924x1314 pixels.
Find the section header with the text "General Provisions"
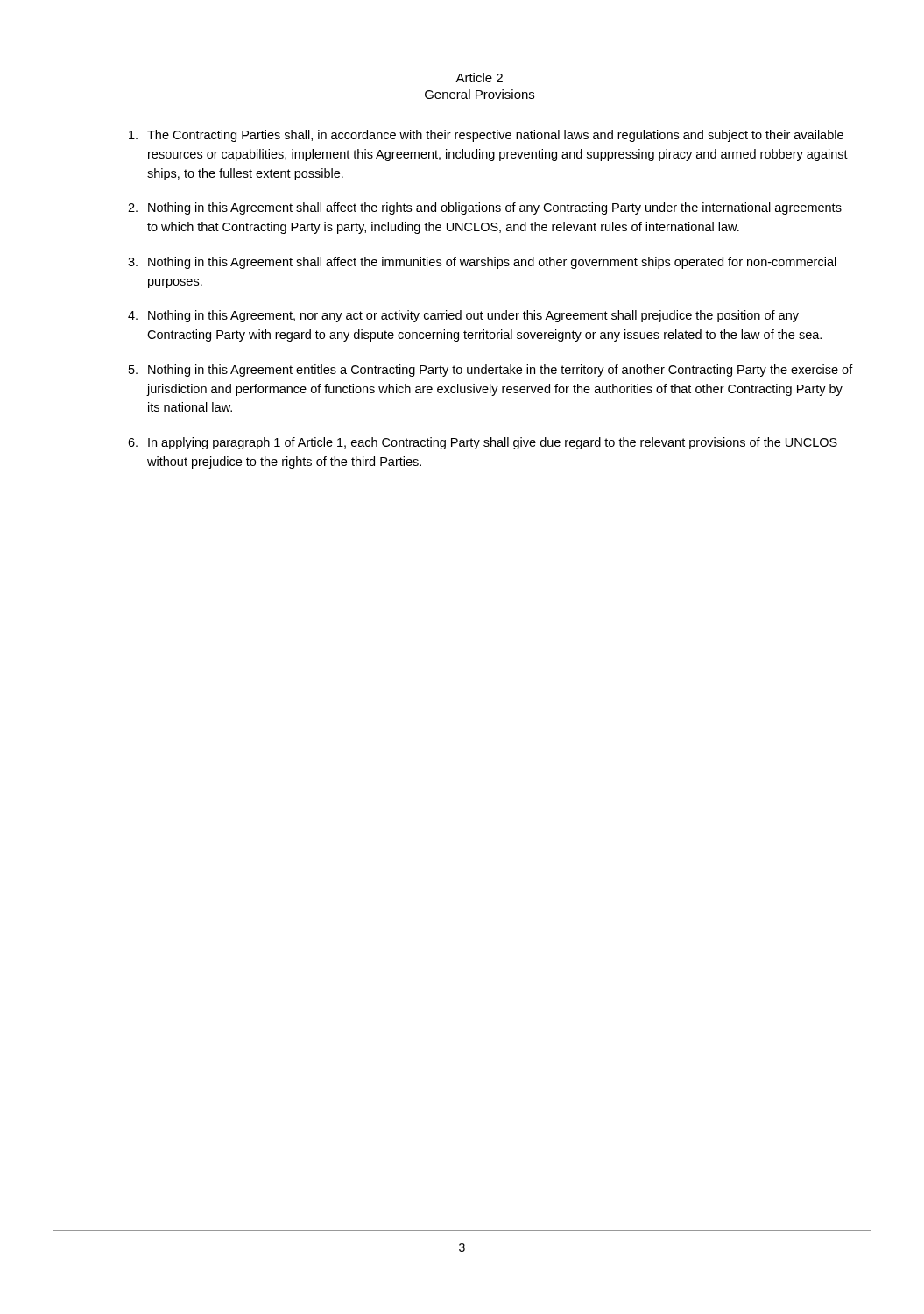click(x=480, y=94)
